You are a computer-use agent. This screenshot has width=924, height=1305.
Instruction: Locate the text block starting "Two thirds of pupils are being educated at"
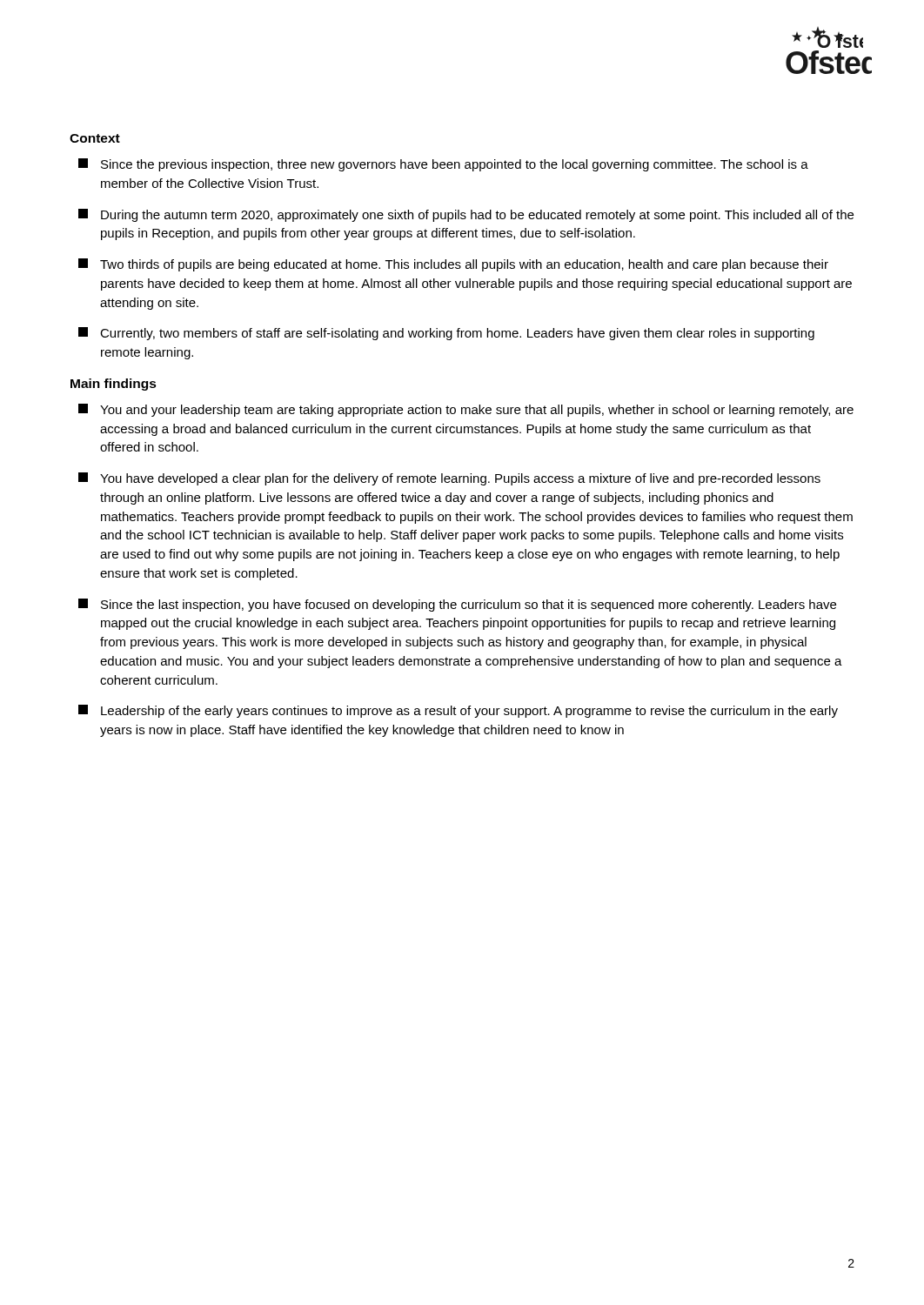(x=466, y=283)
